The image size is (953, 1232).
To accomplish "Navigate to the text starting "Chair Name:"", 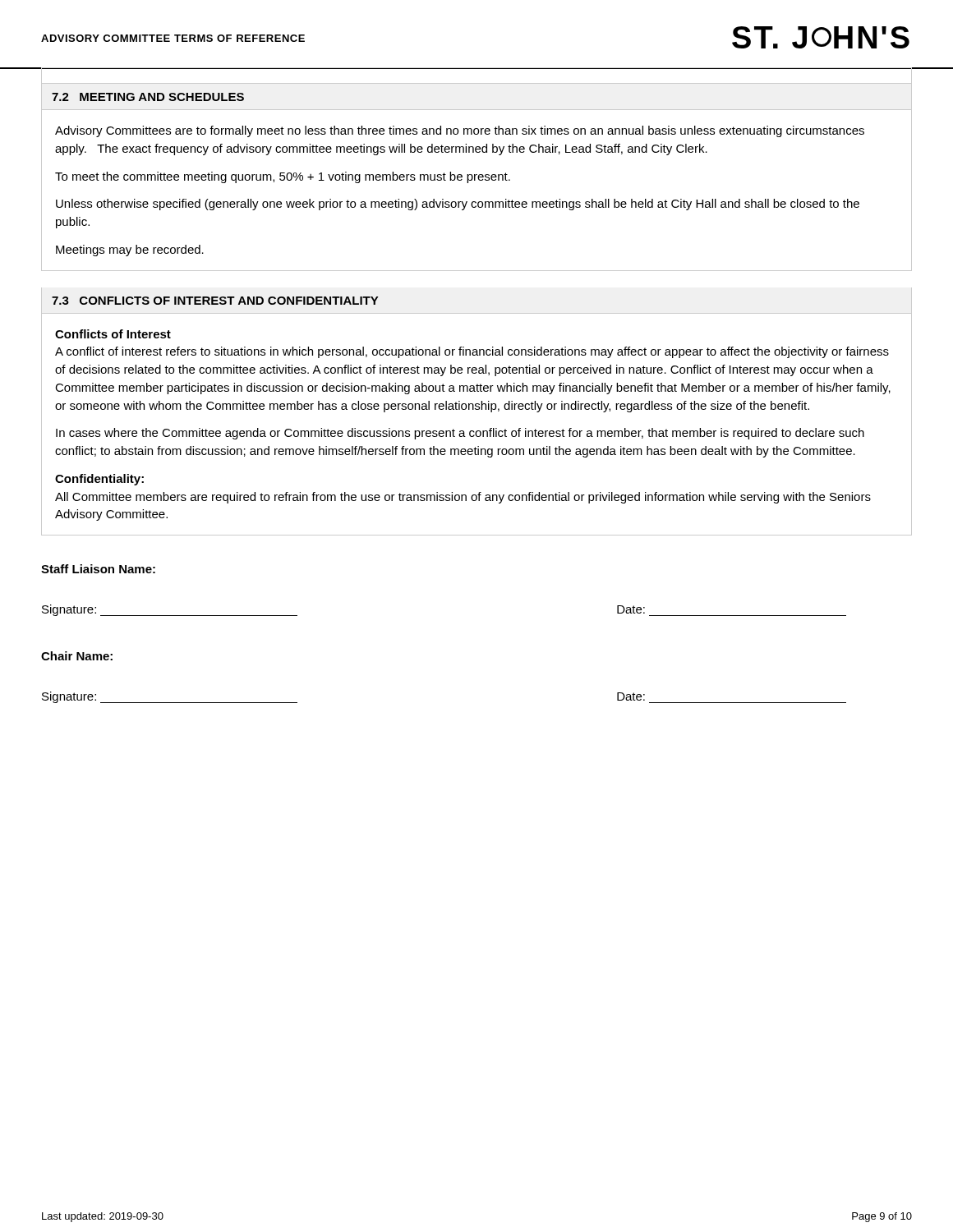I will click(x=77, y=656).
